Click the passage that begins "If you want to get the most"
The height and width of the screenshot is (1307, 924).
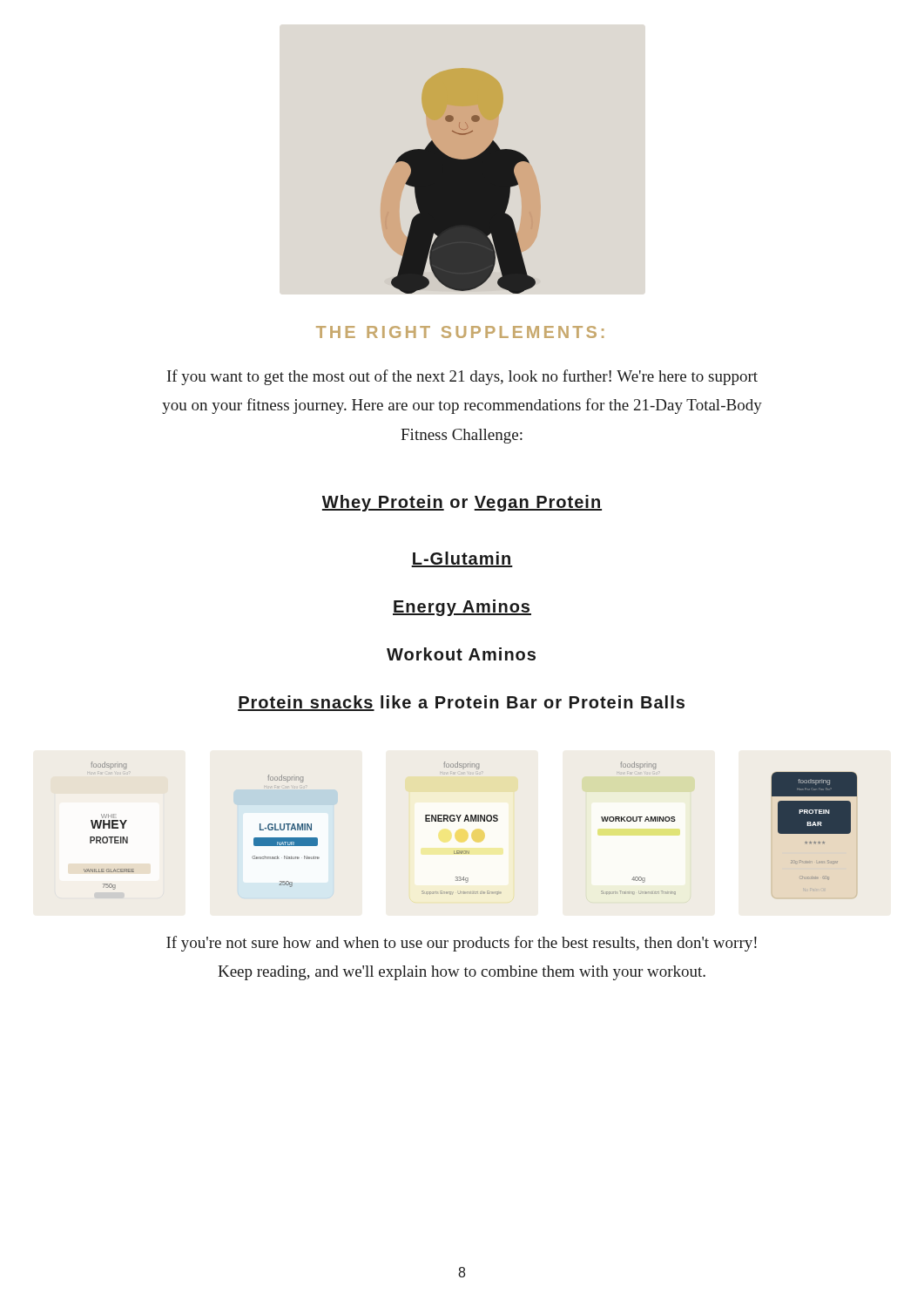click(462, 405)
